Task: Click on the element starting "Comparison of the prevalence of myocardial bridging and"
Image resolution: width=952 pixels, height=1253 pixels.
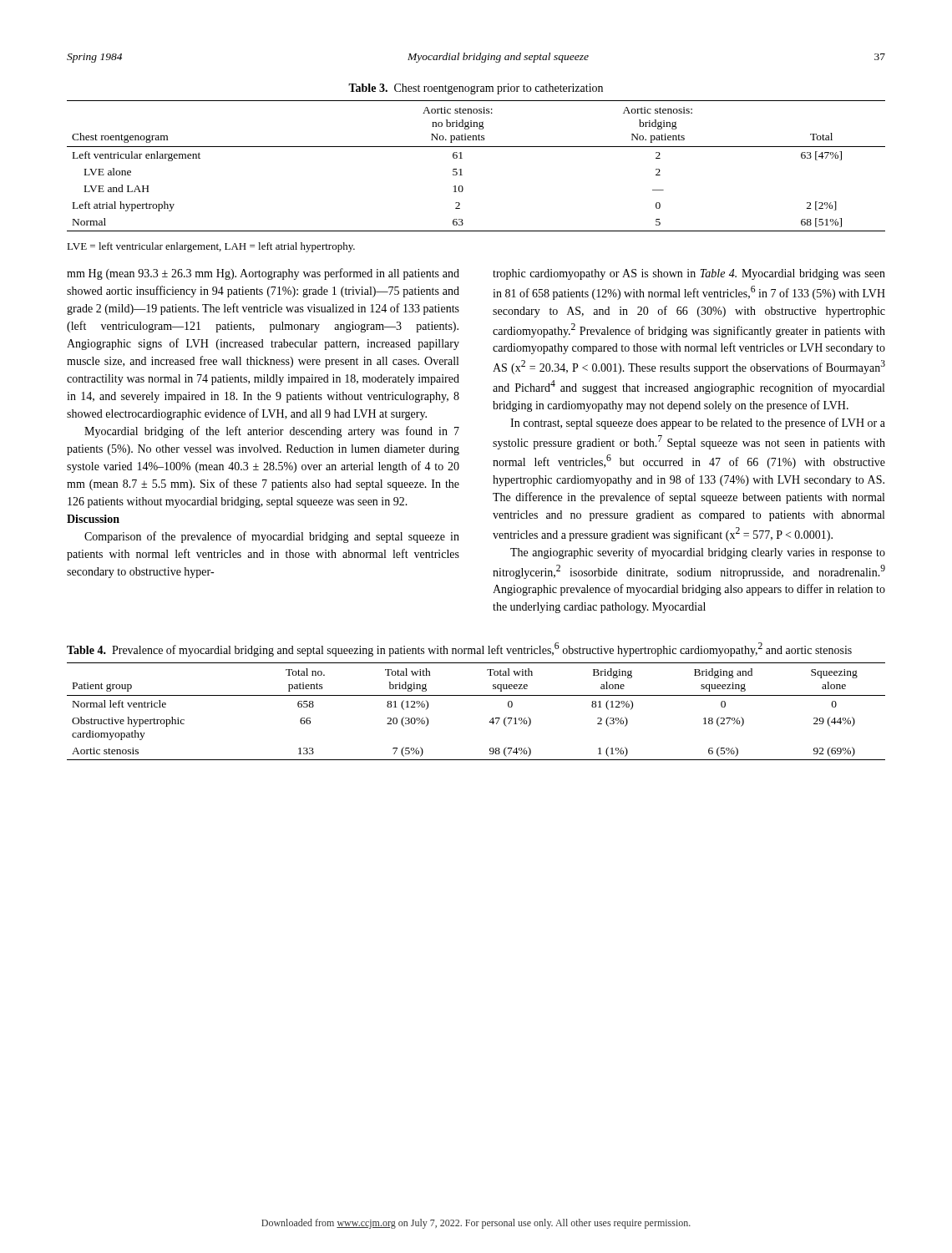Action: (x=263, y=554)
